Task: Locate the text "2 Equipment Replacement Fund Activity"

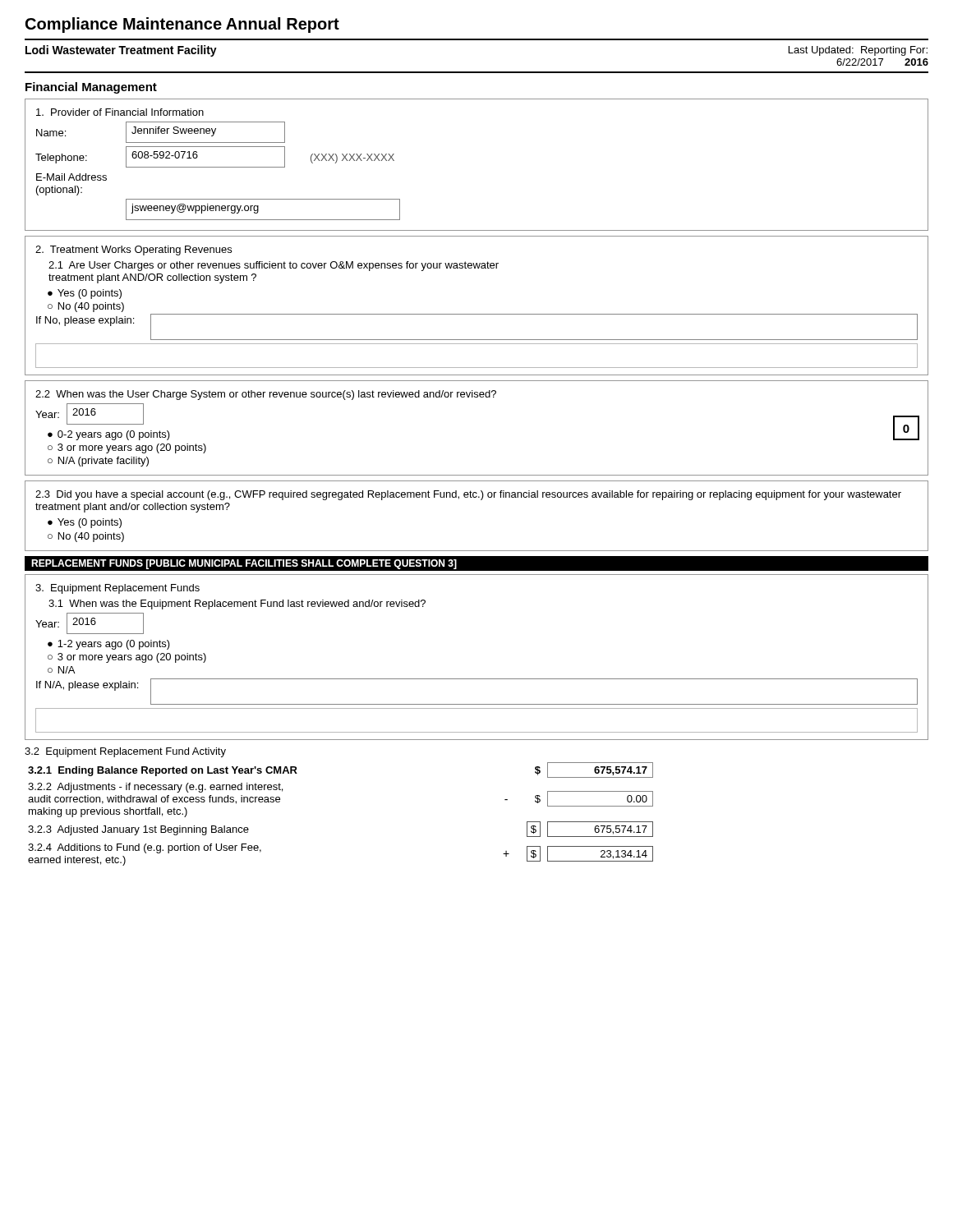Action: (x=125, y=751)
